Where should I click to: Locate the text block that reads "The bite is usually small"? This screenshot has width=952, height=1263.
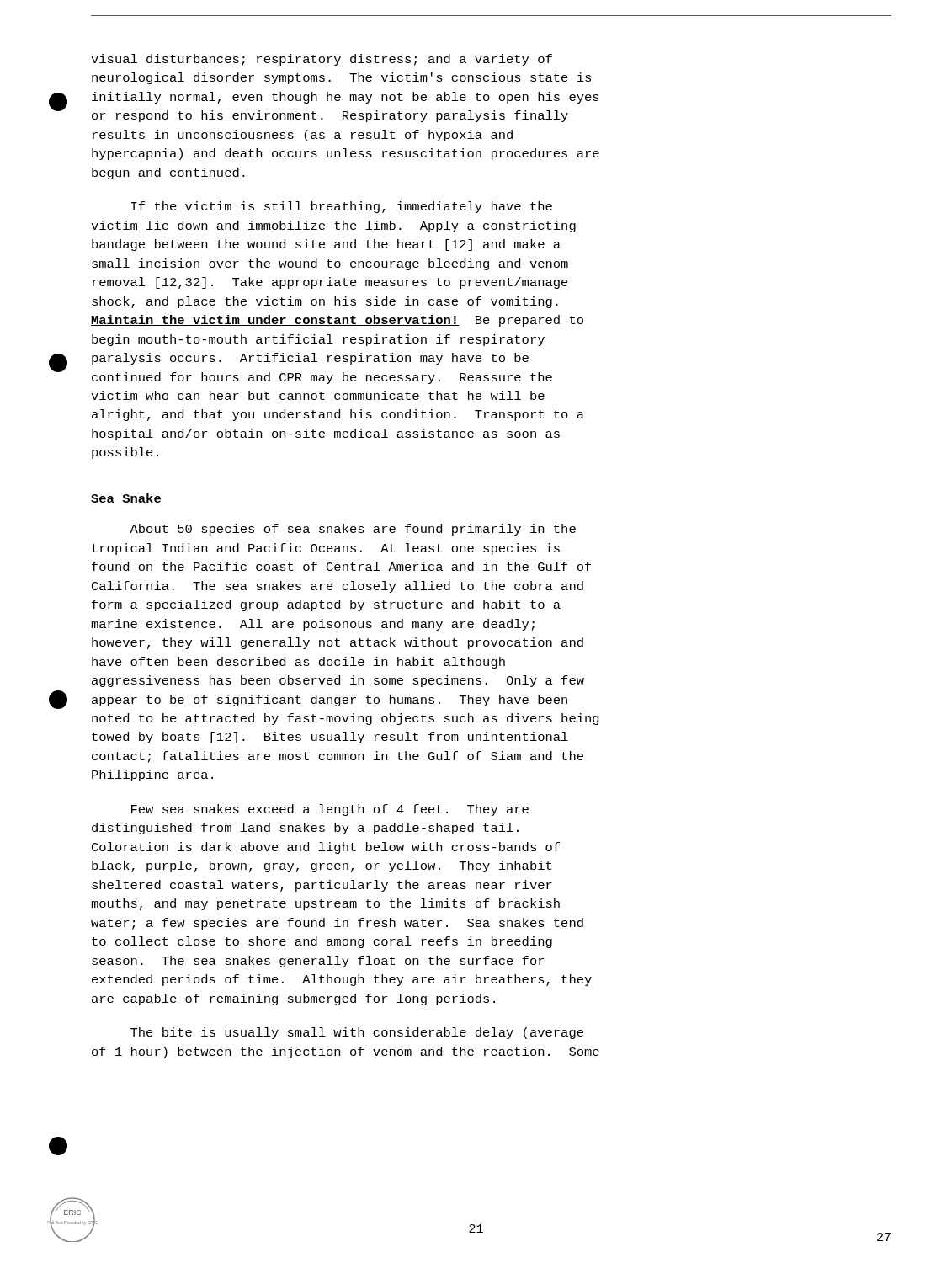pos(345,1043)
